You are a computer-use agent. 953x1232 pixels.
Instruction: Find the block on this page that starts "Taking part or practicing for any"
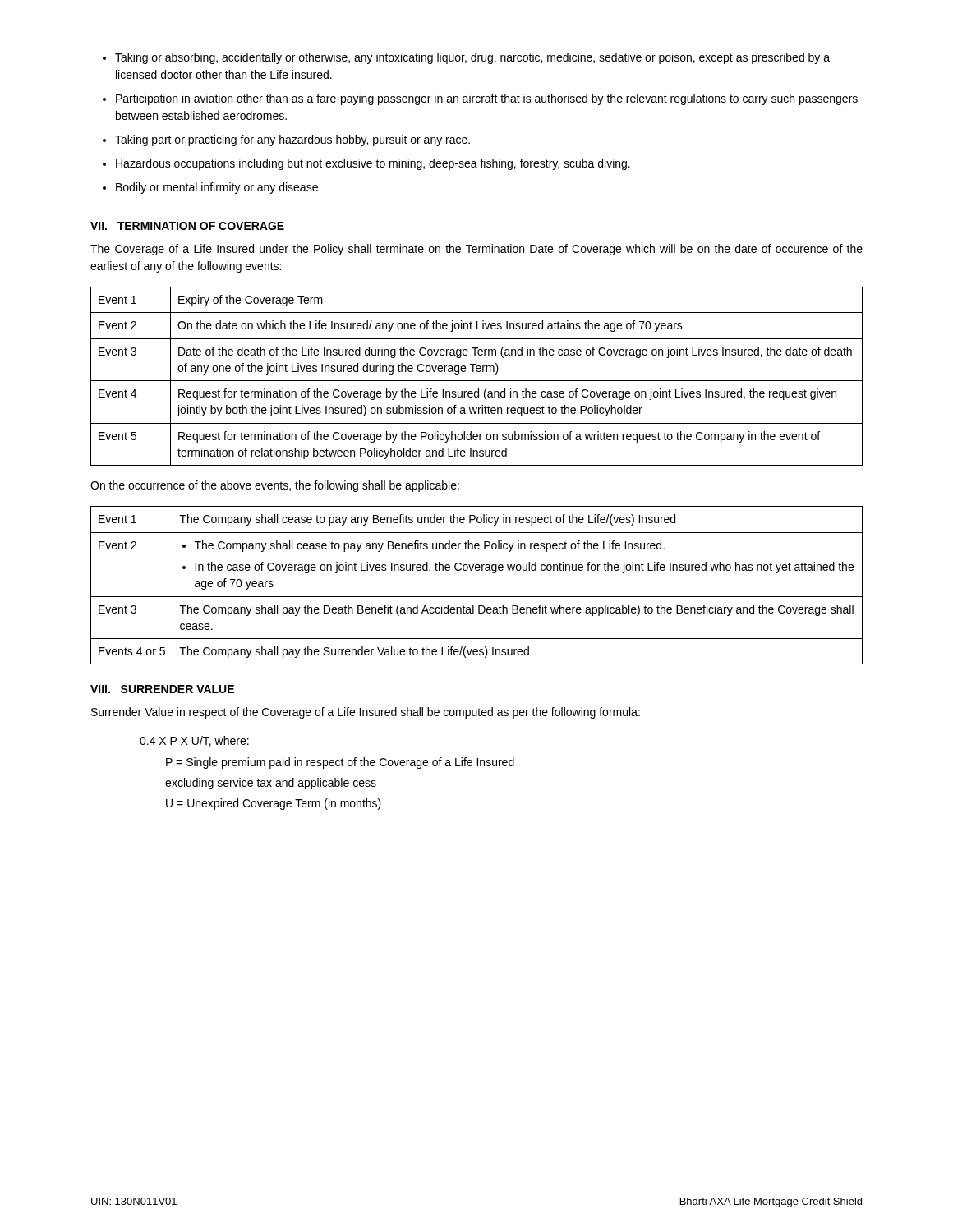(x=293, y=140)
